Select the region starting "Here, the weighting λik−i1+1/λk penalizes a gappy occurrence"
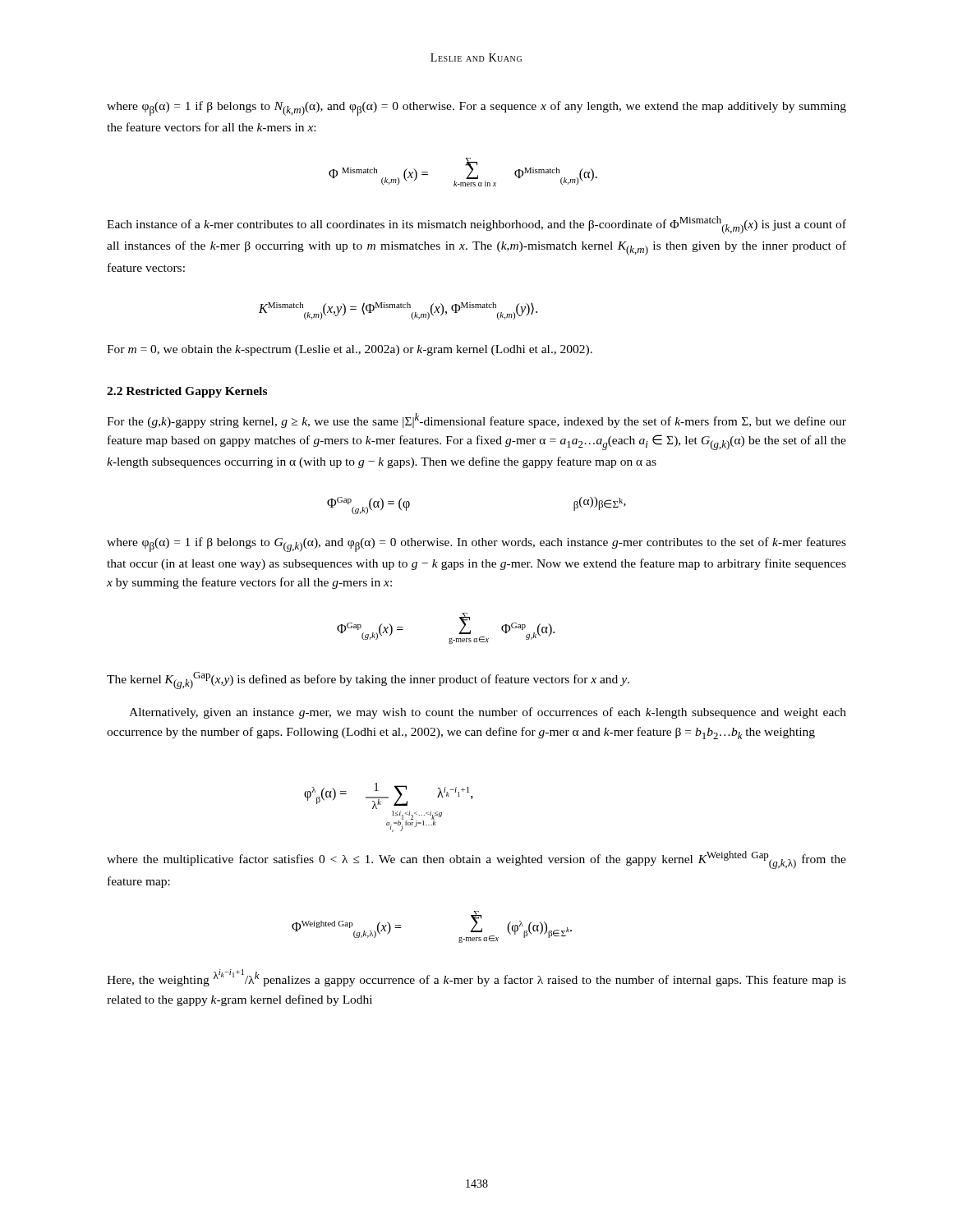The width and height of the screenshot is (953, 1232). tap(476, 986)
